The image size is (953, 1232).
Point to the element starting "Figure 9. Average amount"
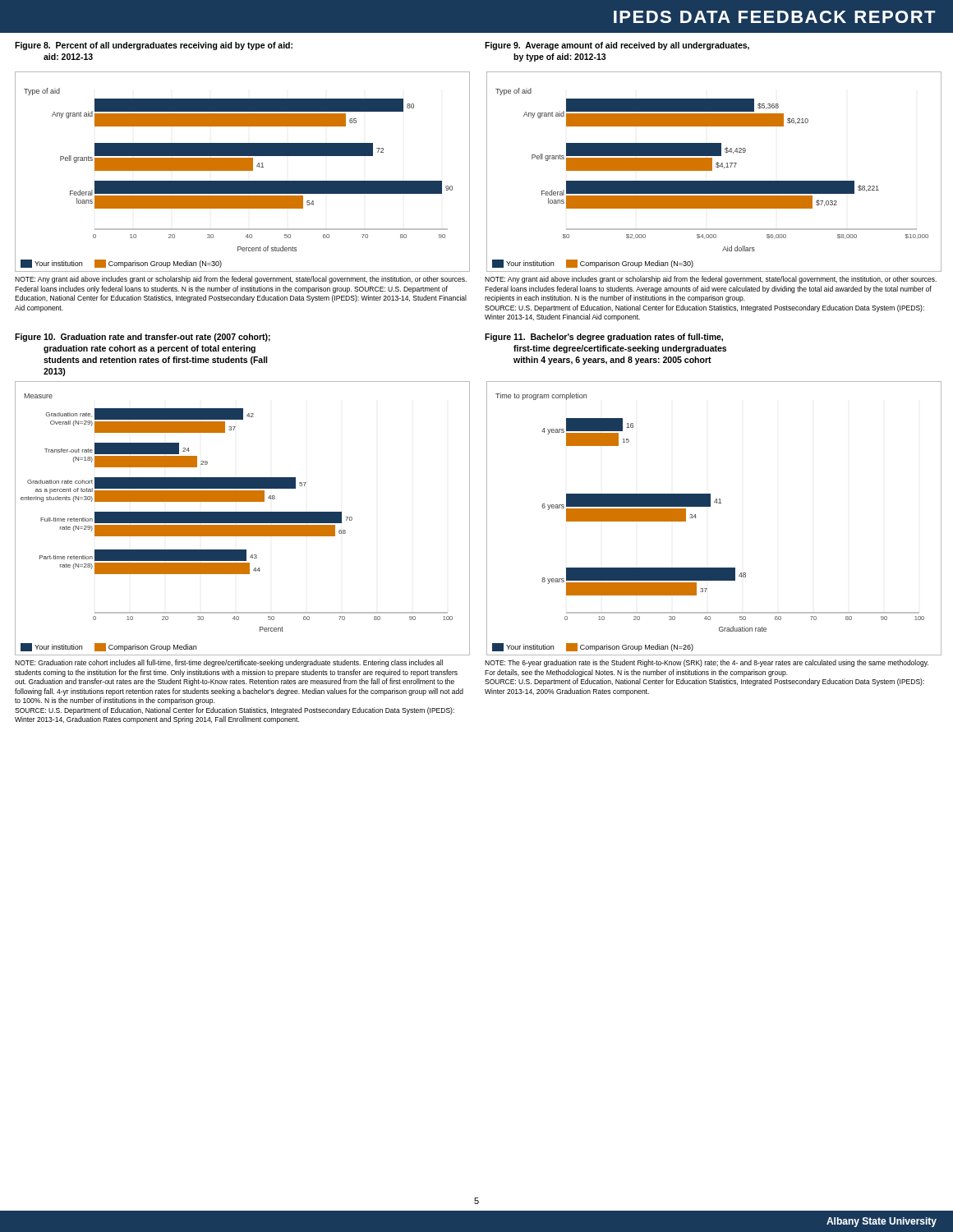click(711, 51)
